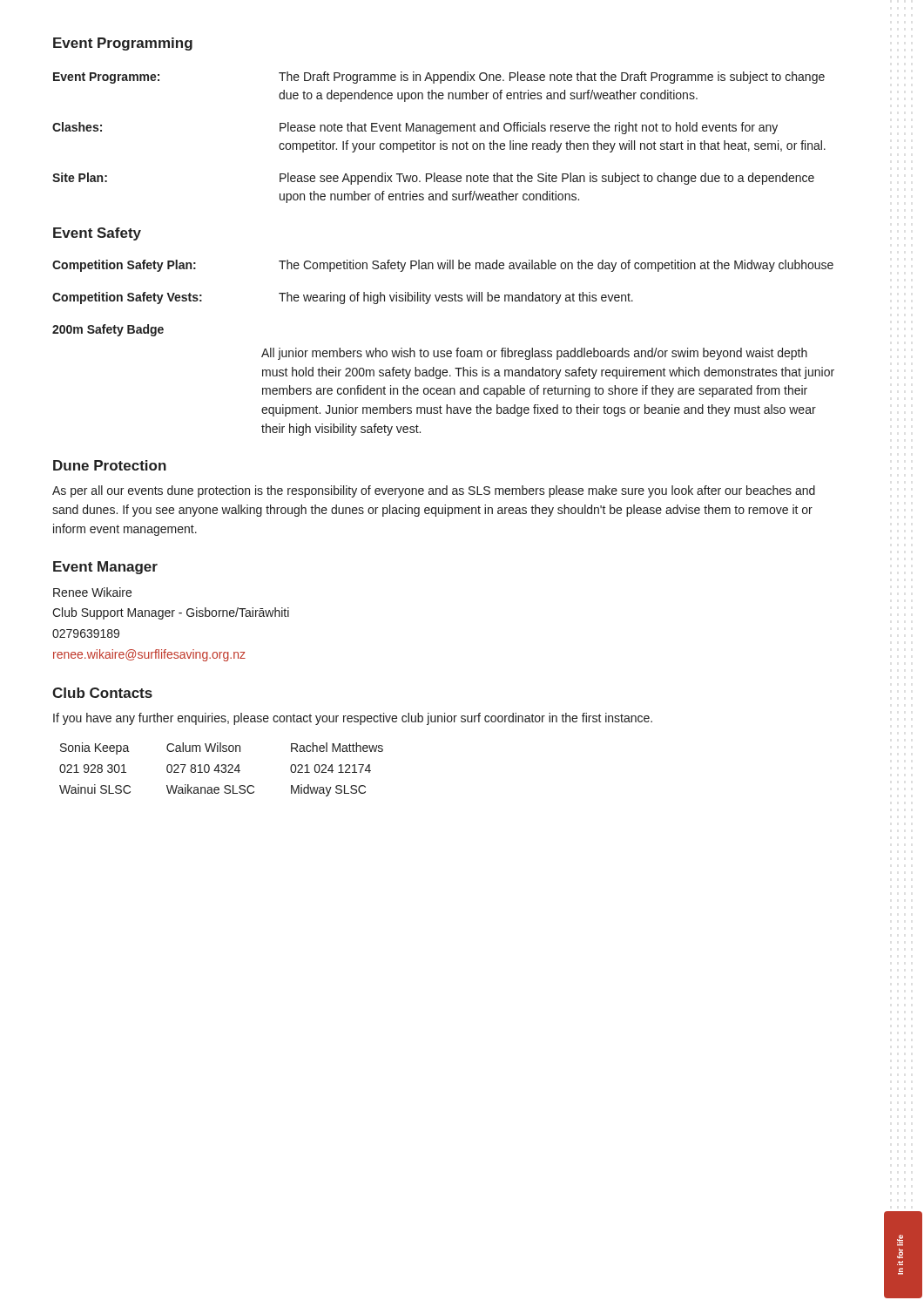Where does it say "Event Programming"?

[123, 43]
